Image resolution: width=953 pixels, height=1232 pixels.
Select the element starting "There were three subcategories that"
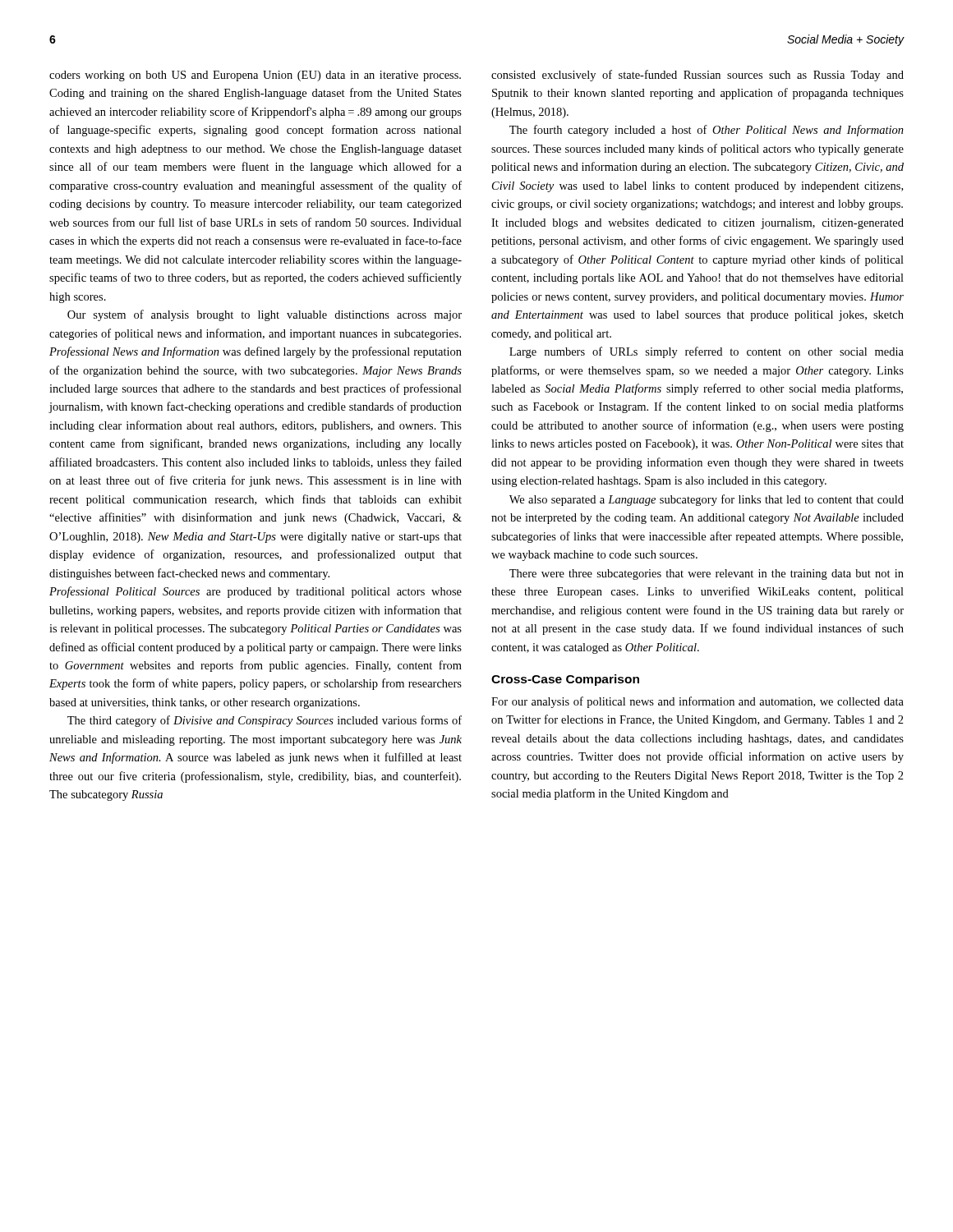[x=698, y=610]
